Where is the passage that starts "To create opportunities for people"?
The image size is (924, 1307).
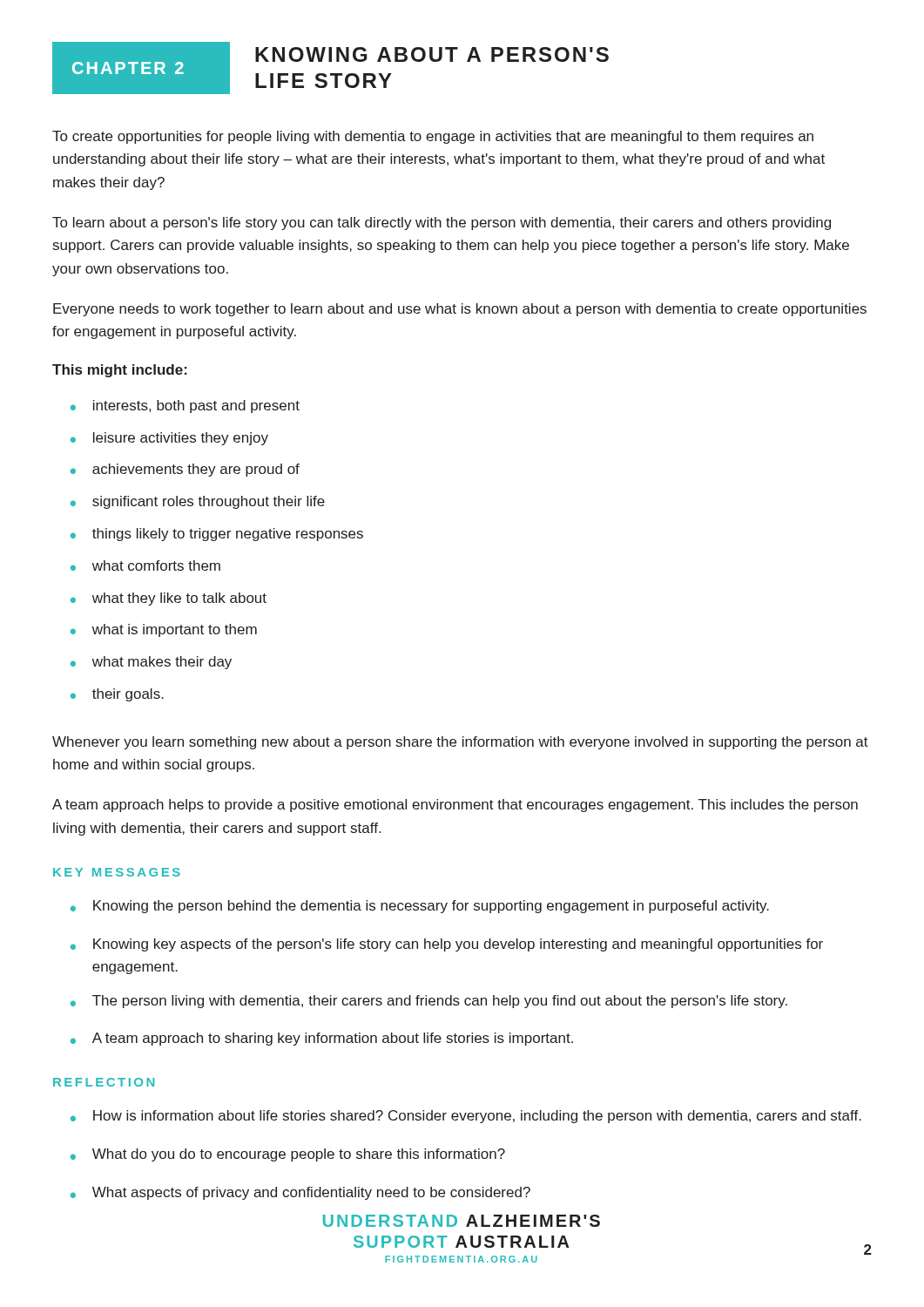[x=439, y=159]
